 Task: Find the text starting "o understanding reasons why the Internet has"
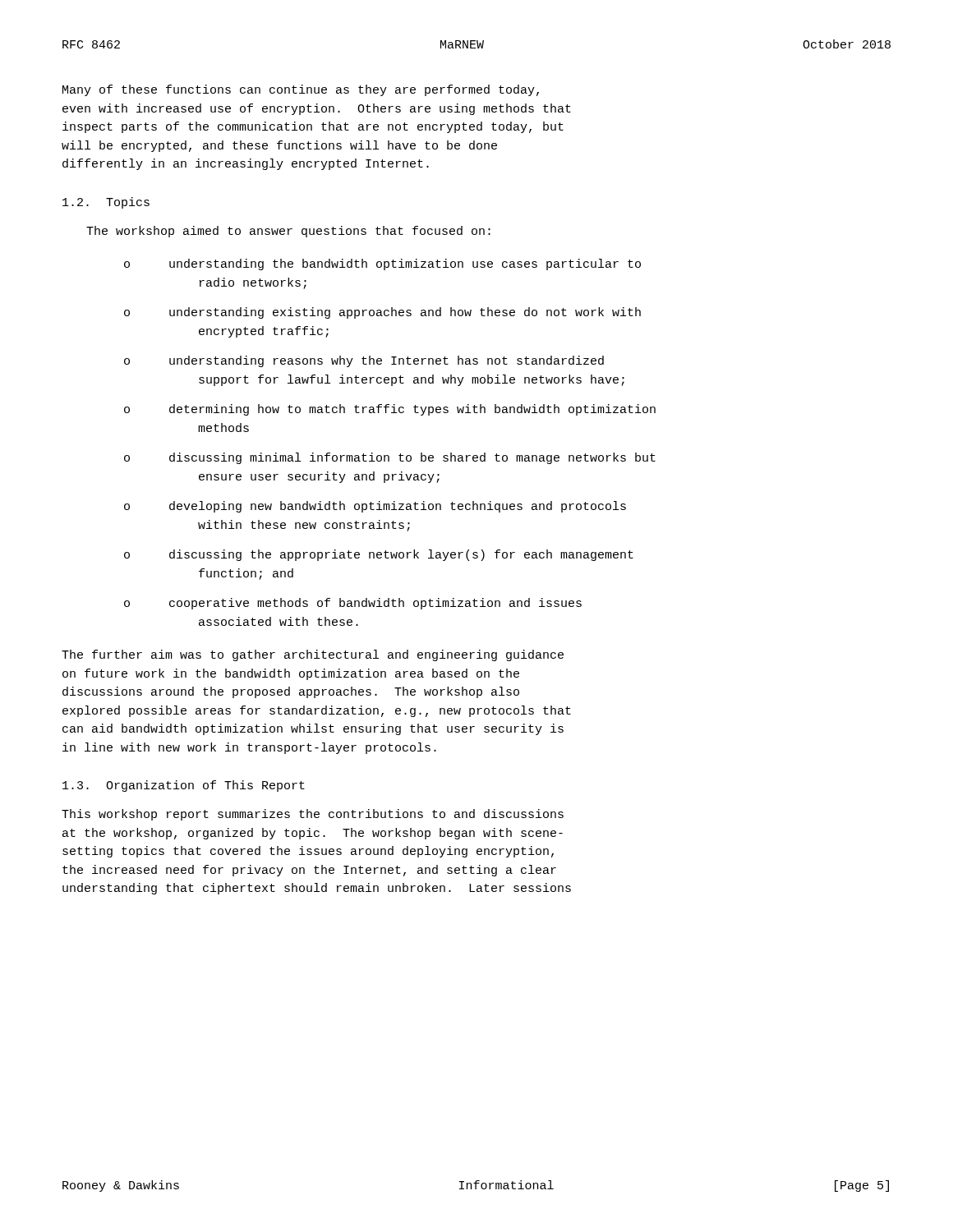coord(489,372)
